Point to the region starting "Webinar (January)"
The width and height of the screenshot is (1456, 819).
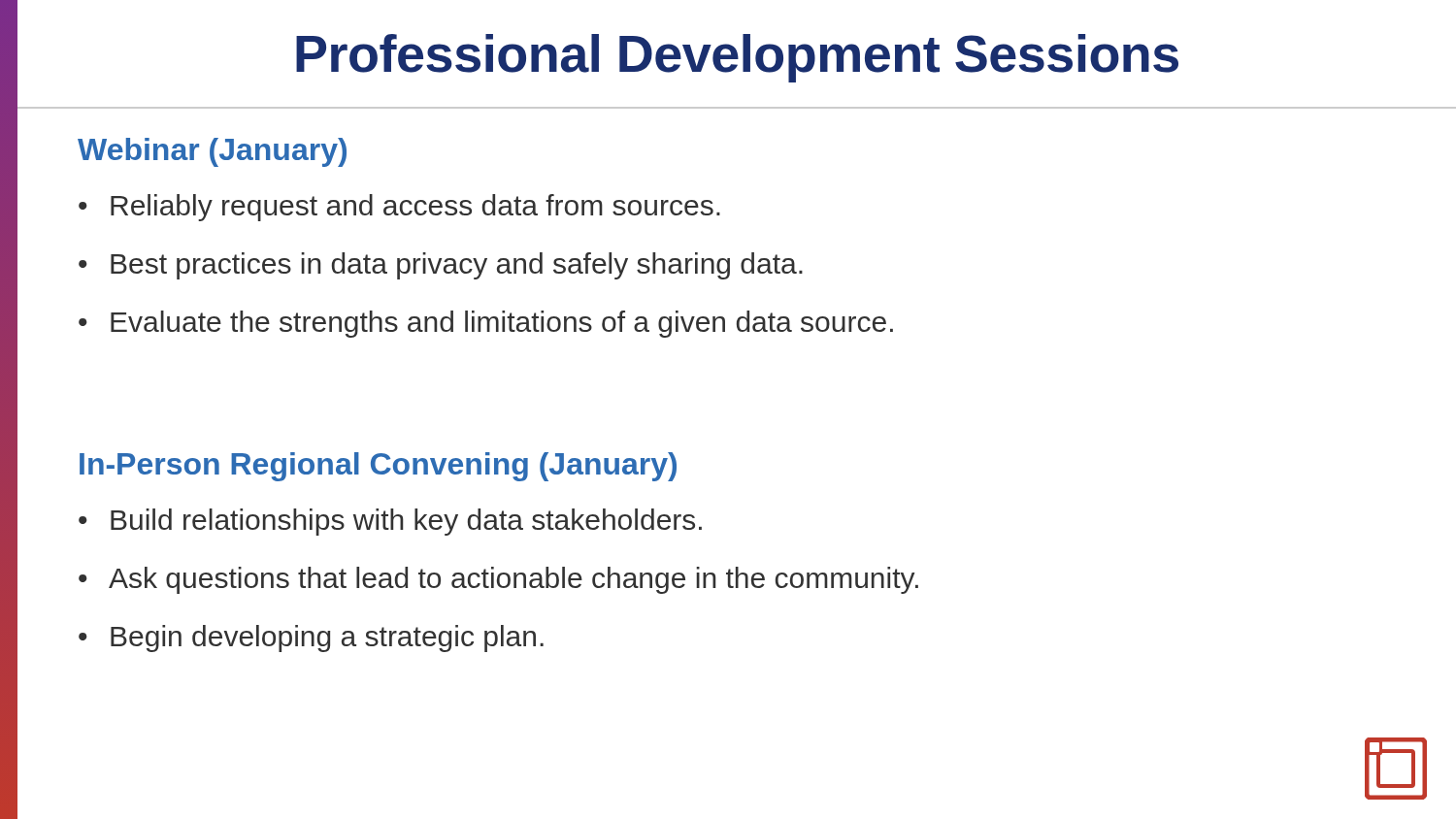(213, 150)
